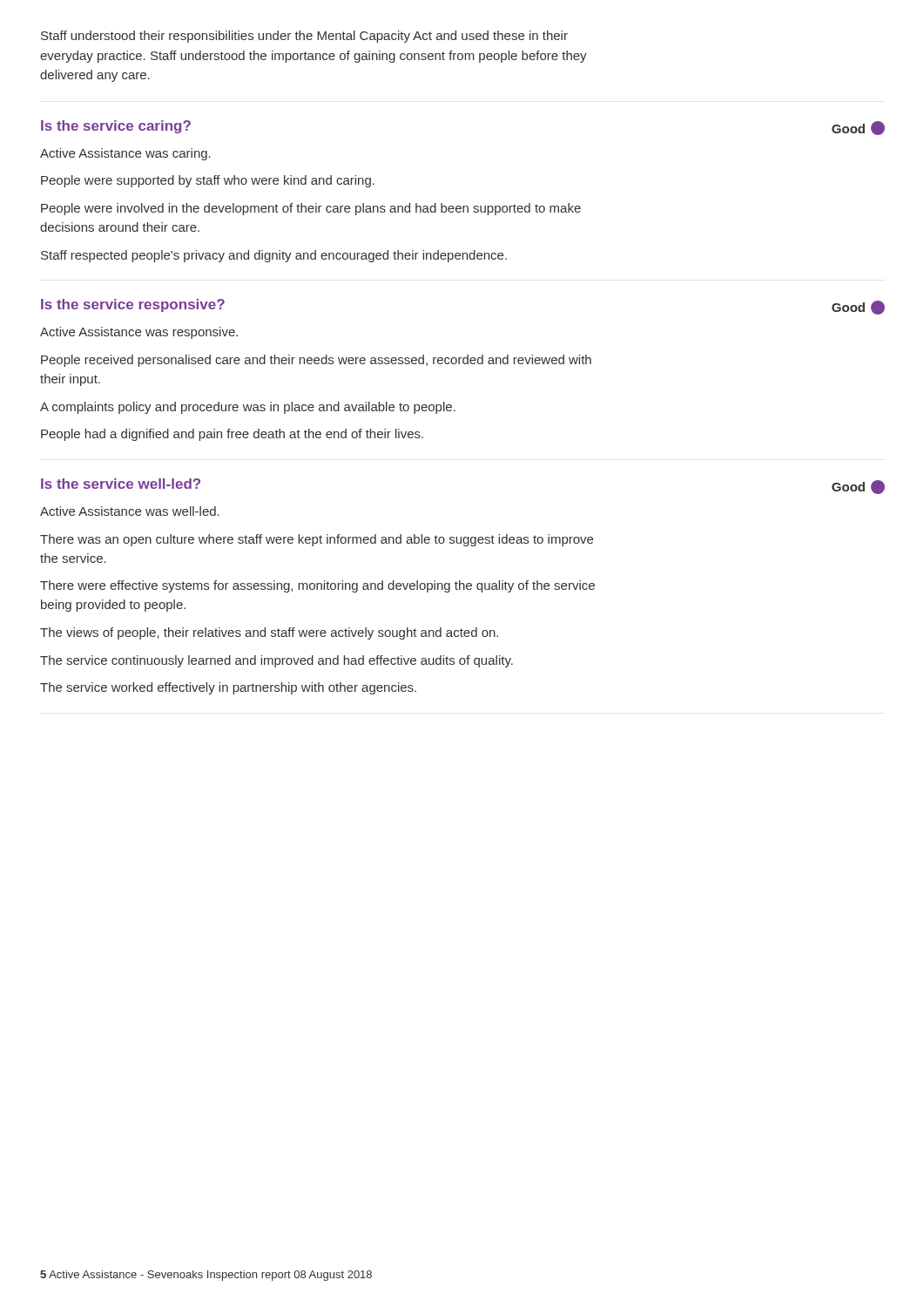Point to the text starting "Is the service caring?"
This screenshot has width=924, height=1307.
(x=116, y=125)
